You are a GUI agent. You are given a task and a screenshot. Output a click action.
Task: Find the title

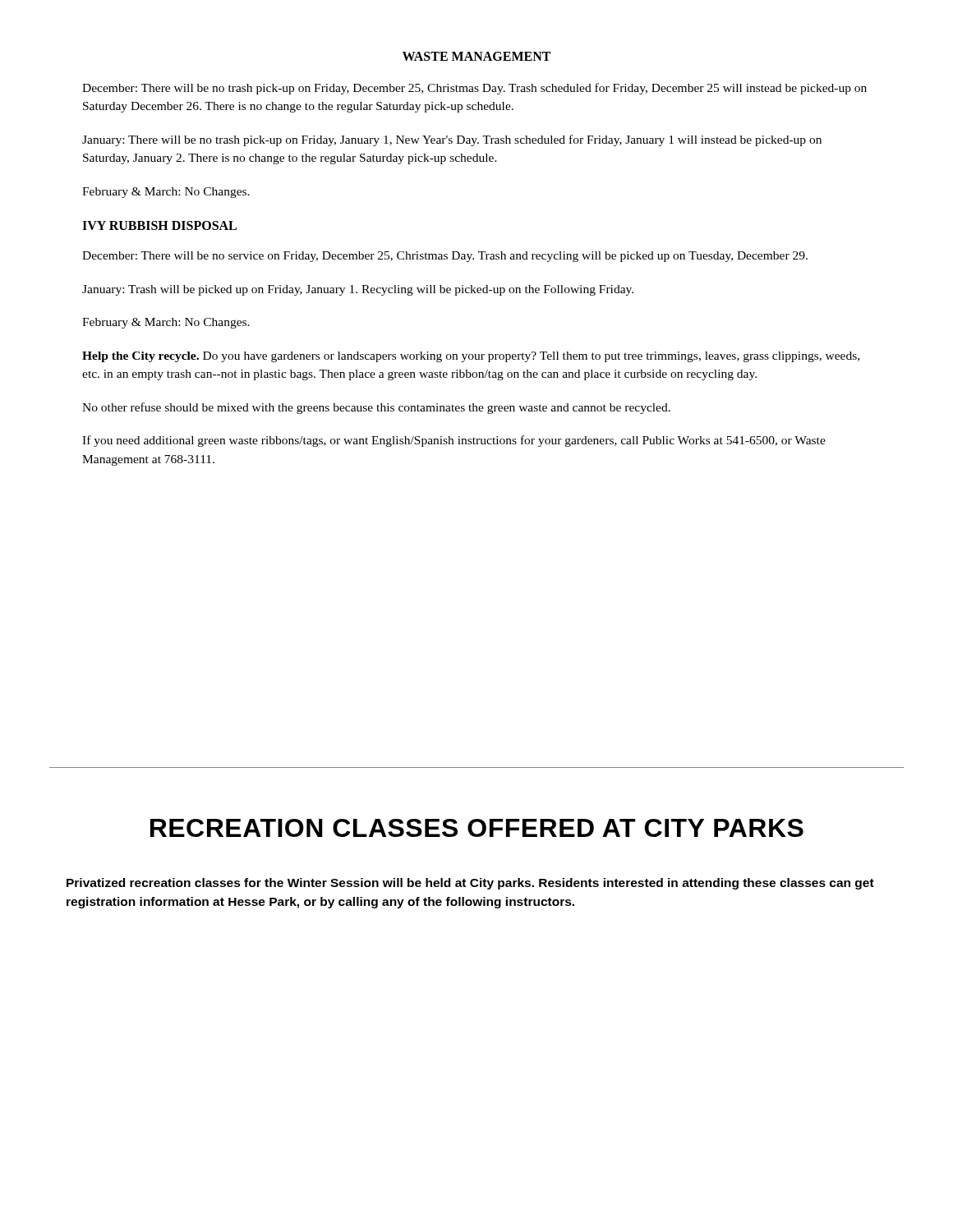click(x=476, y=828)
